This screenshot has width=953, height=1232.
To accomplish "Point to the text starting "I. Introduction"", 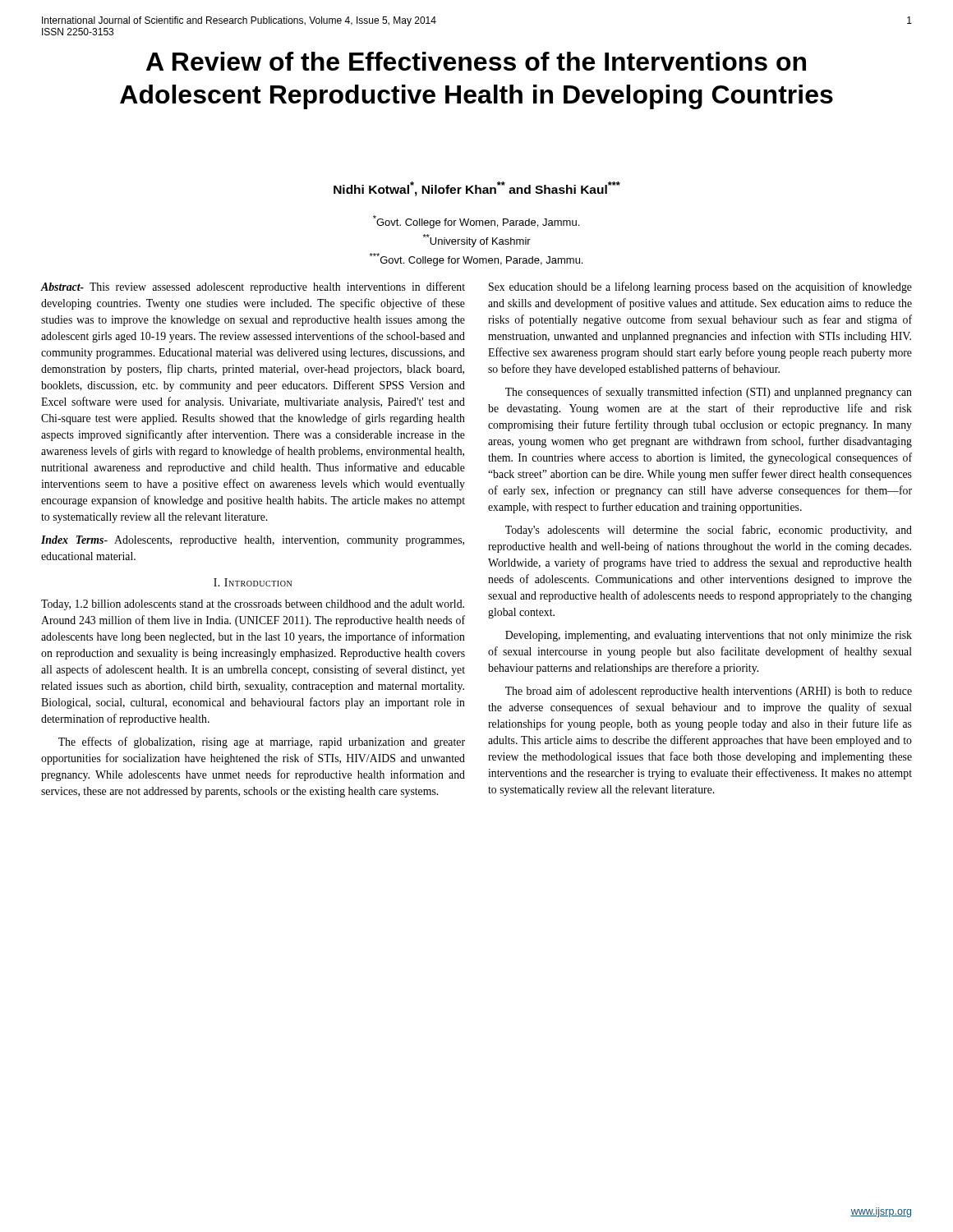I will pos(253,583).
